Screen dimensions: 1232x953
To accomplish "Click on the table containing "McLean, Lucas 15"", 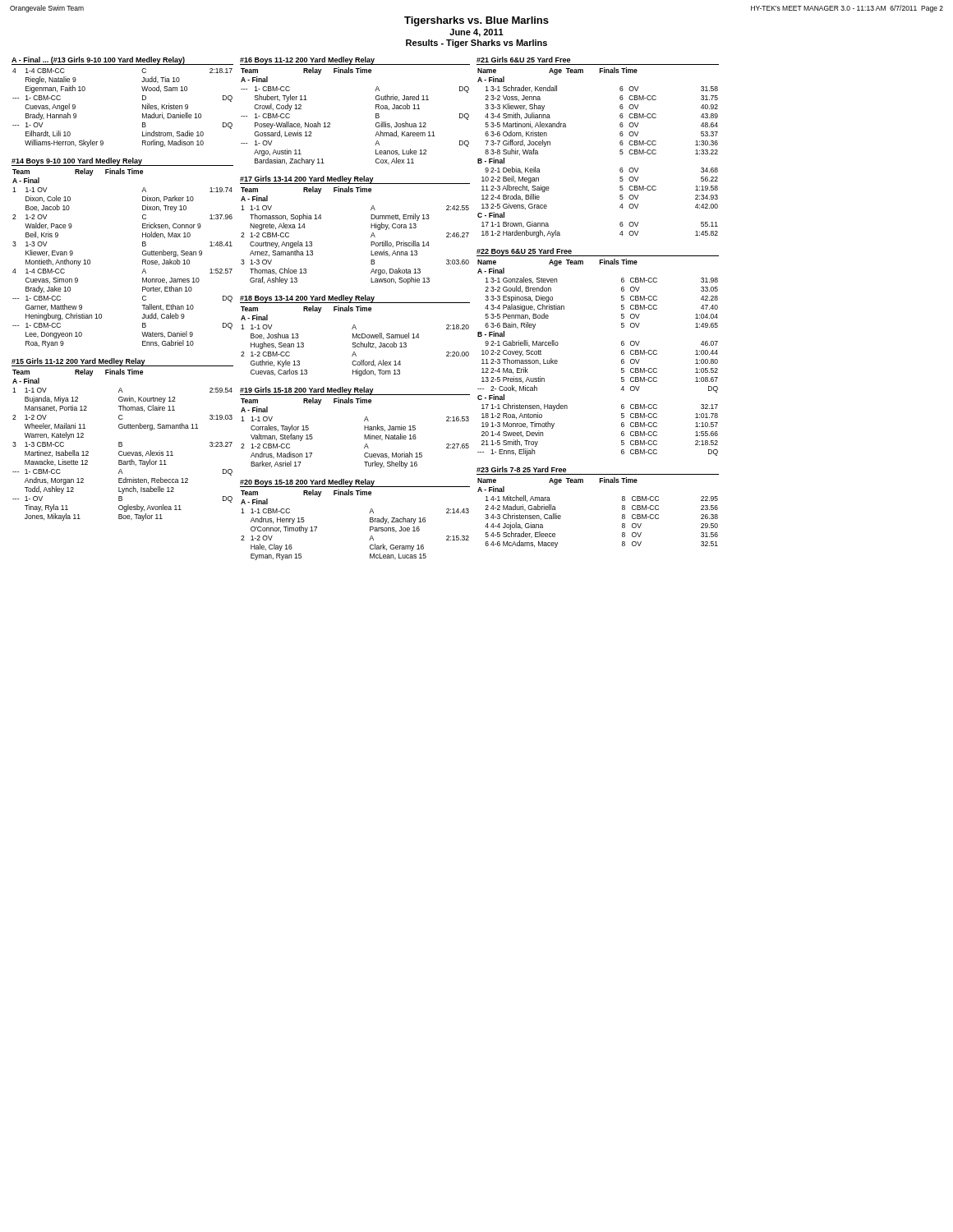I will click(x=355, y=524).
